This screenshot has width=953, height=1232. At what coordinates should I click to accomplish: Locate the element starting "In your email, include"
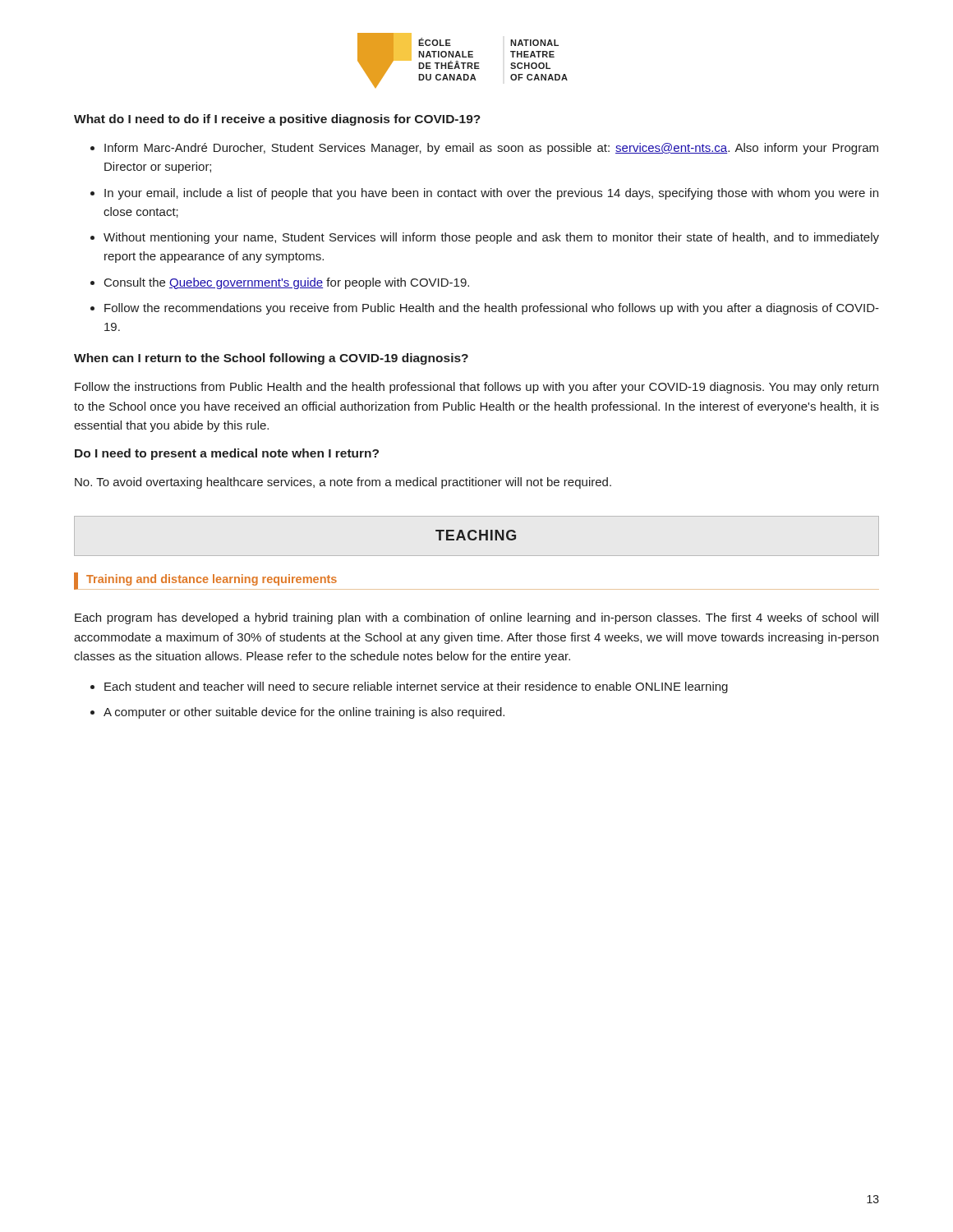point(491,202)
